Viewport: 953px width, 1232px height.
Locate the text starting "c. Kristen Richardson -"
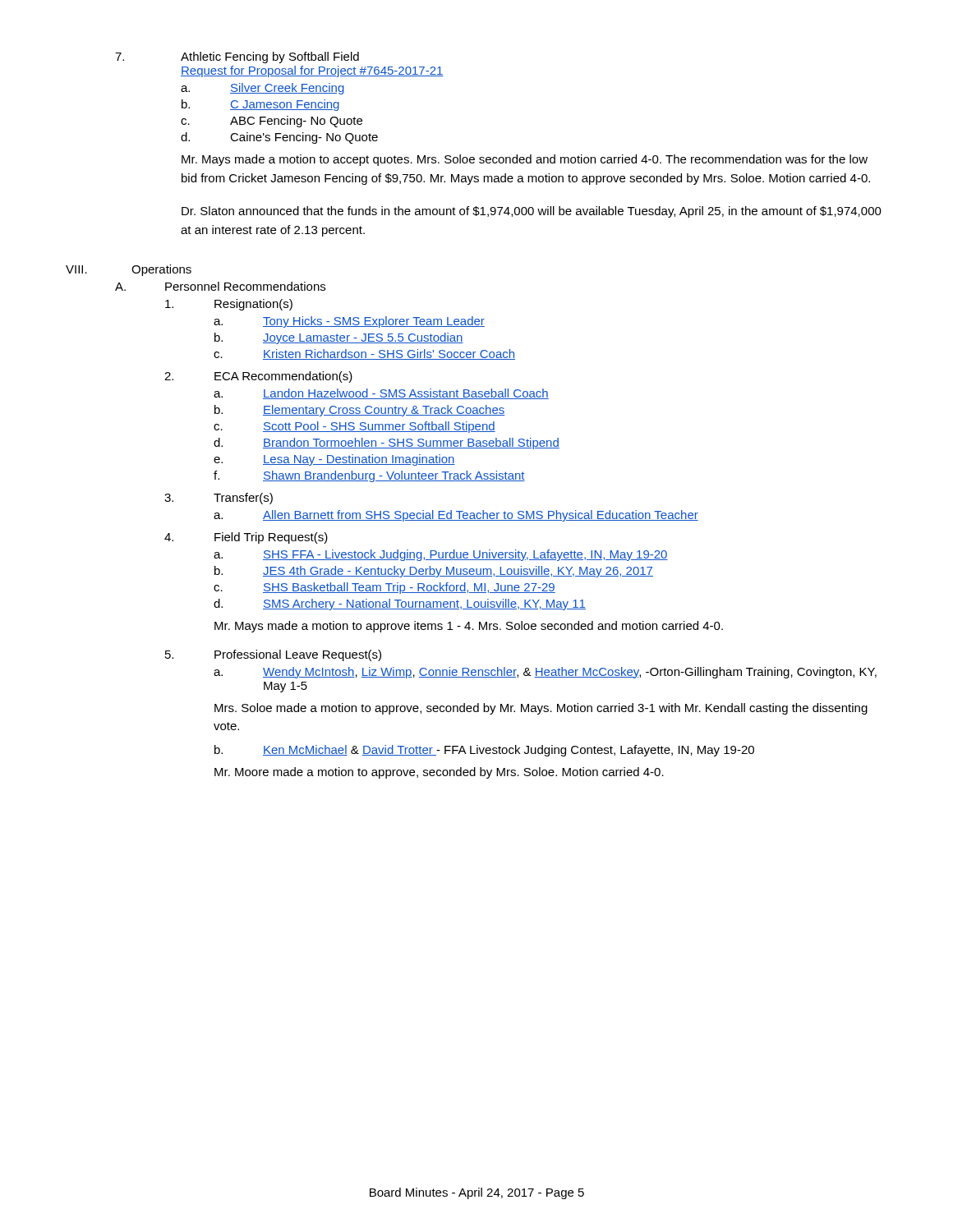pyautogui.click(x=364, y=354)
